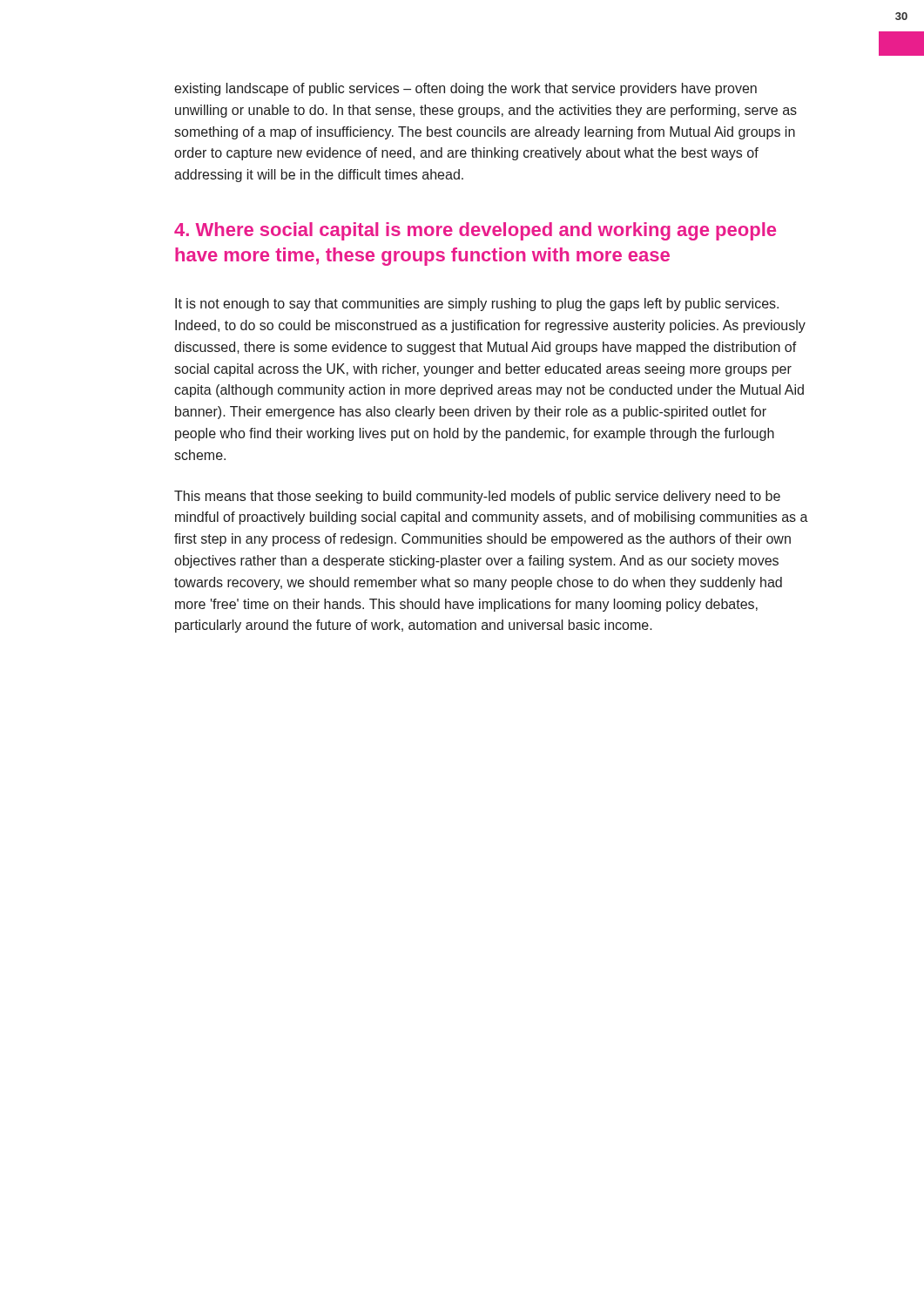
Task: Find the text block that reads "existing landscape of"
Action: pos(486,132)
